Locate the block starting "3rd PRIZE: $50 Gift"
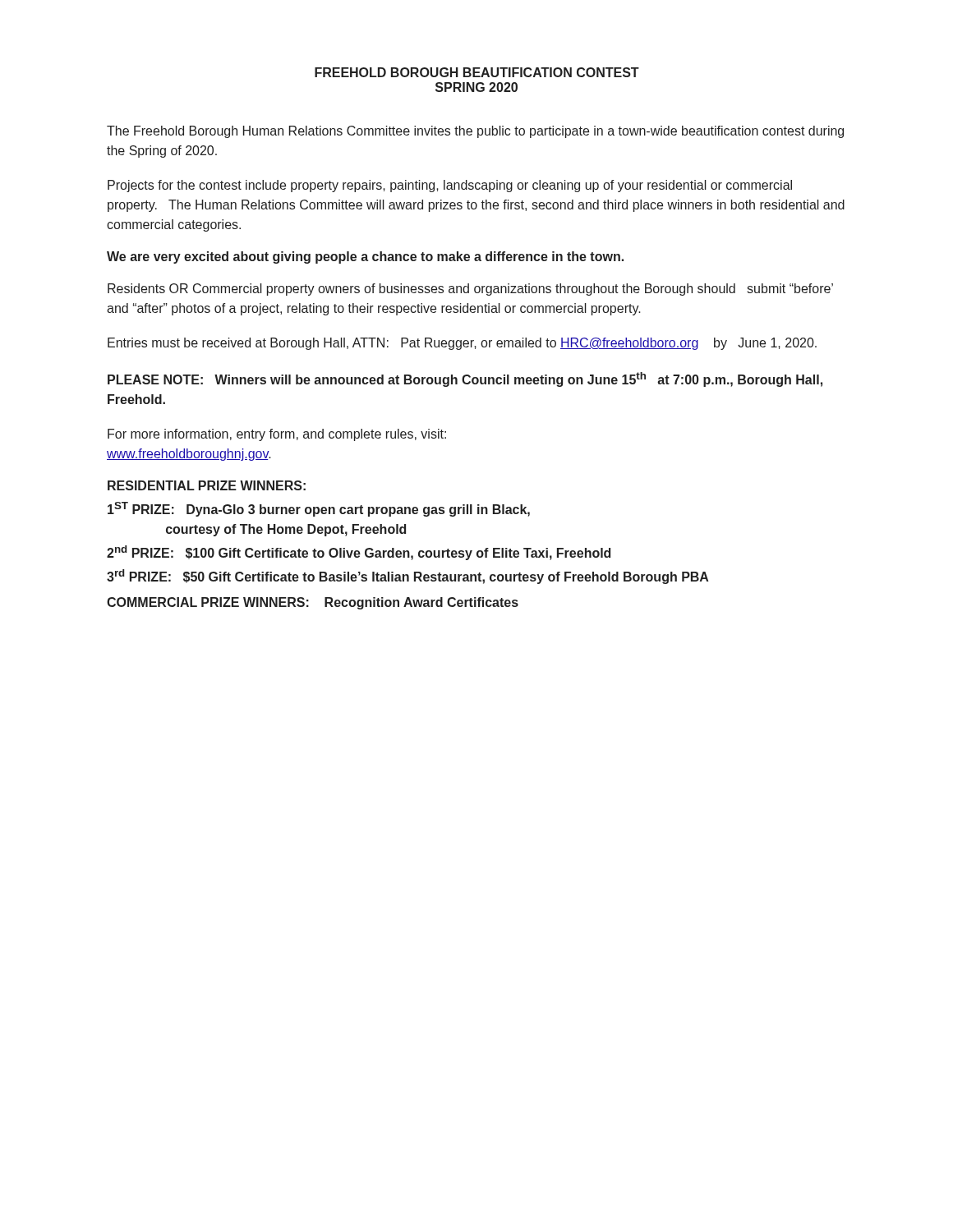953x1232 pixels. click(x=408, y=575)
